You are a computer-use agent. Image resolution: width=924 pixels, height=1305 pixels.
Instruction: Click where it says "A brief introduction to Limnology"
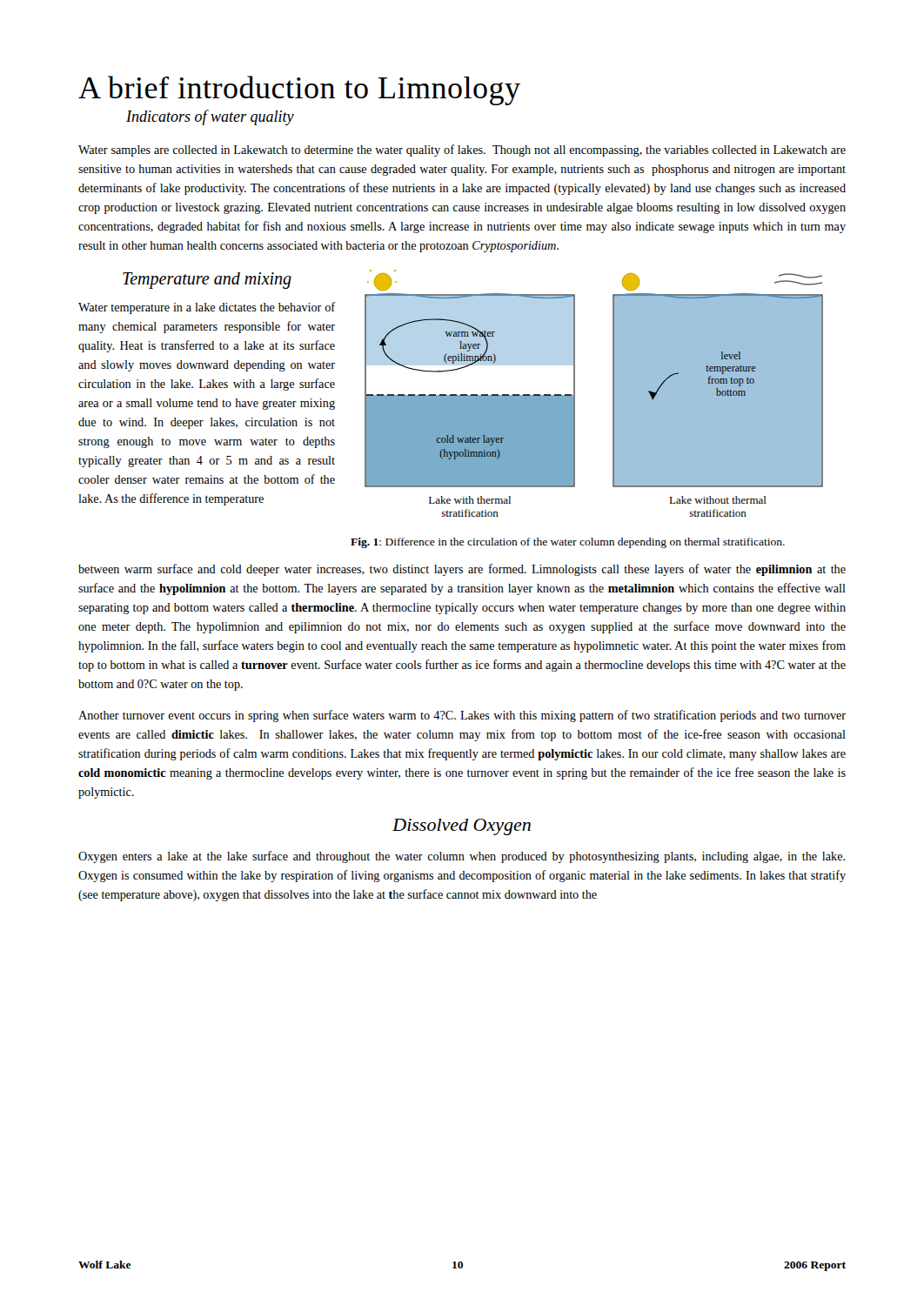point(299,88)
